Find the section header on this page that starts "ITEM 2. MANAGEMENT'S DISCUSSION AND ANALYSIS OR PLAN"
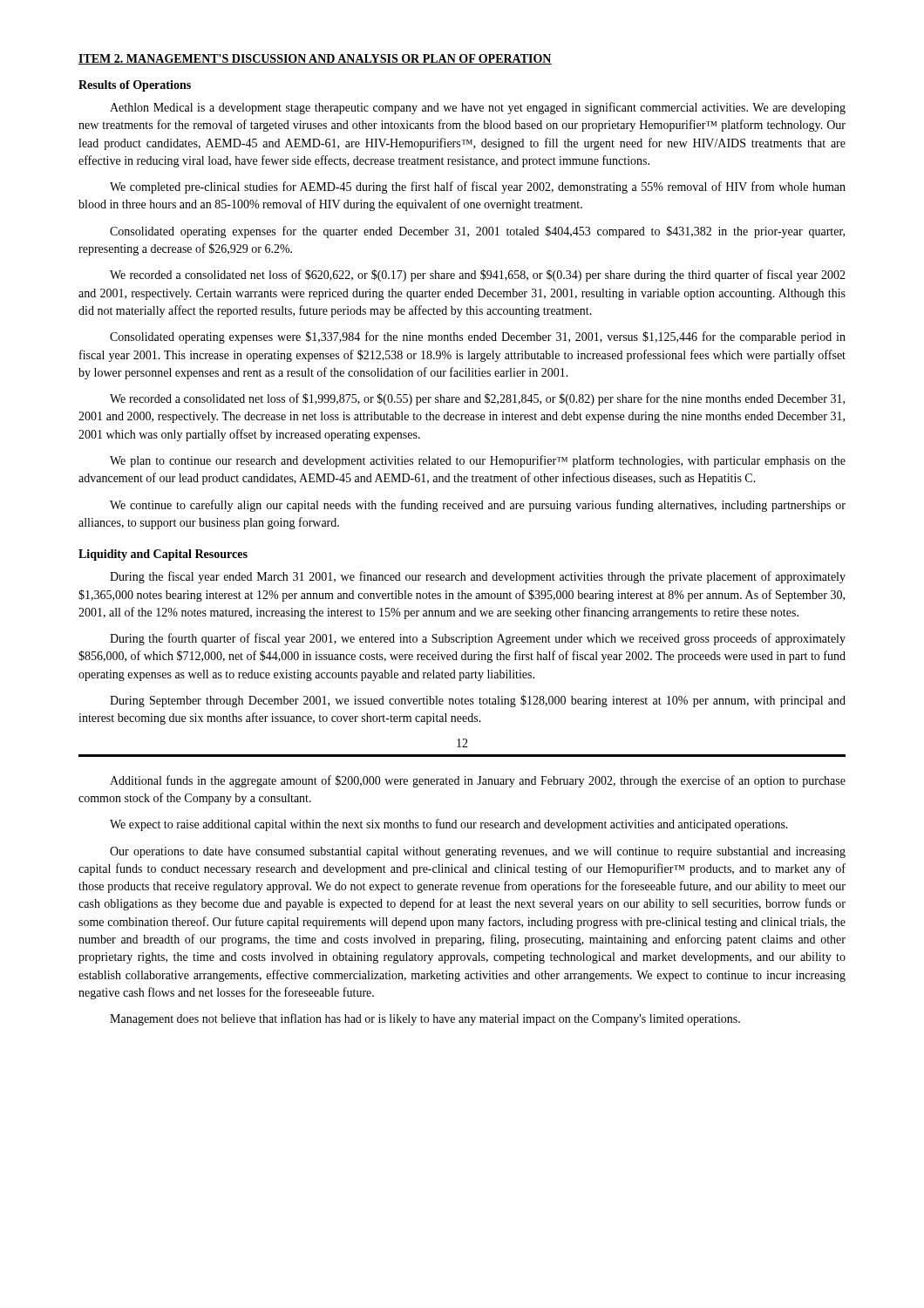 pyautogui.click(x=315, y=59)
